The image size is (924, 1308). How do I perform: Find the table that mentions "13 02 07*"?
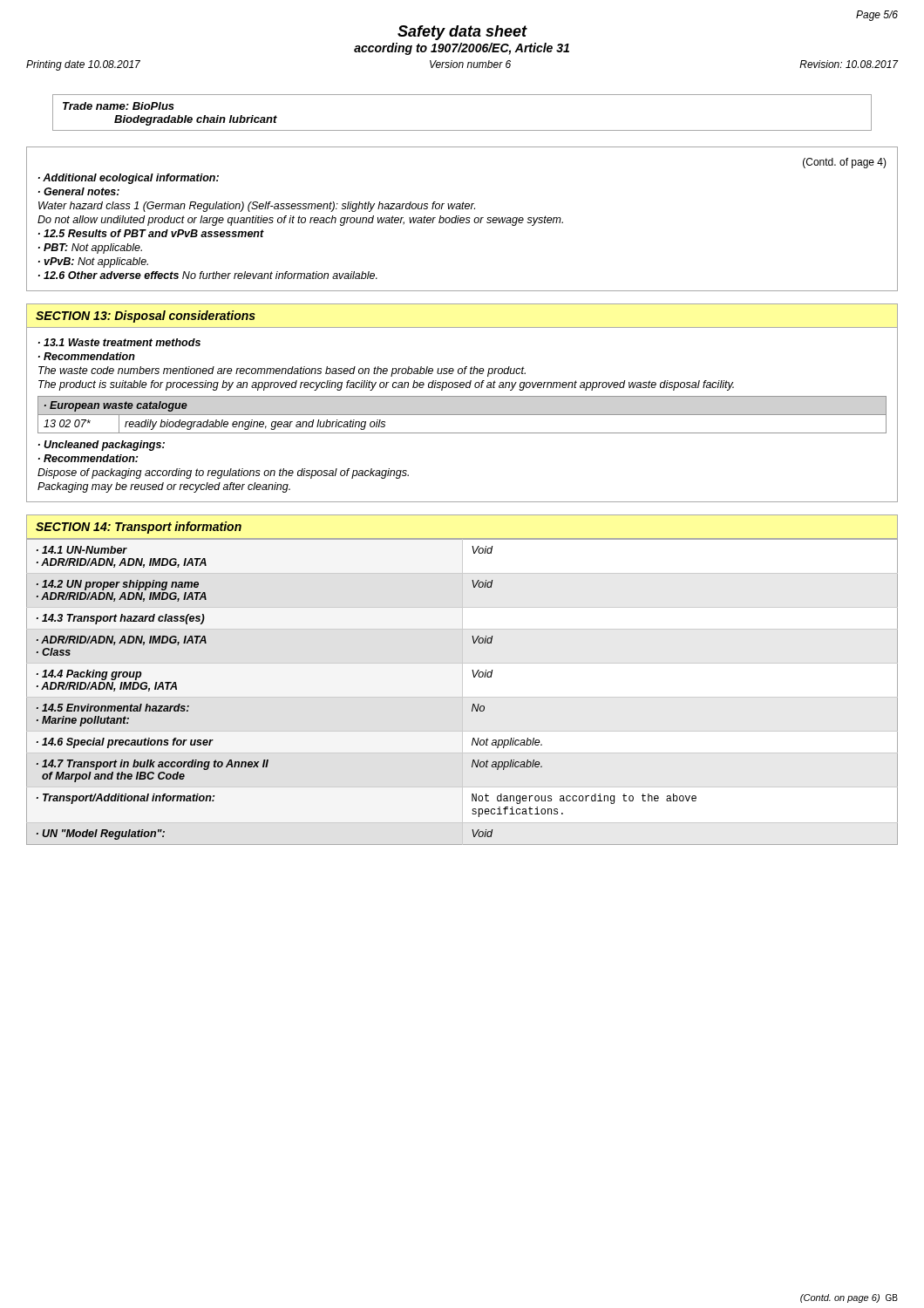(x=462, y=415)
